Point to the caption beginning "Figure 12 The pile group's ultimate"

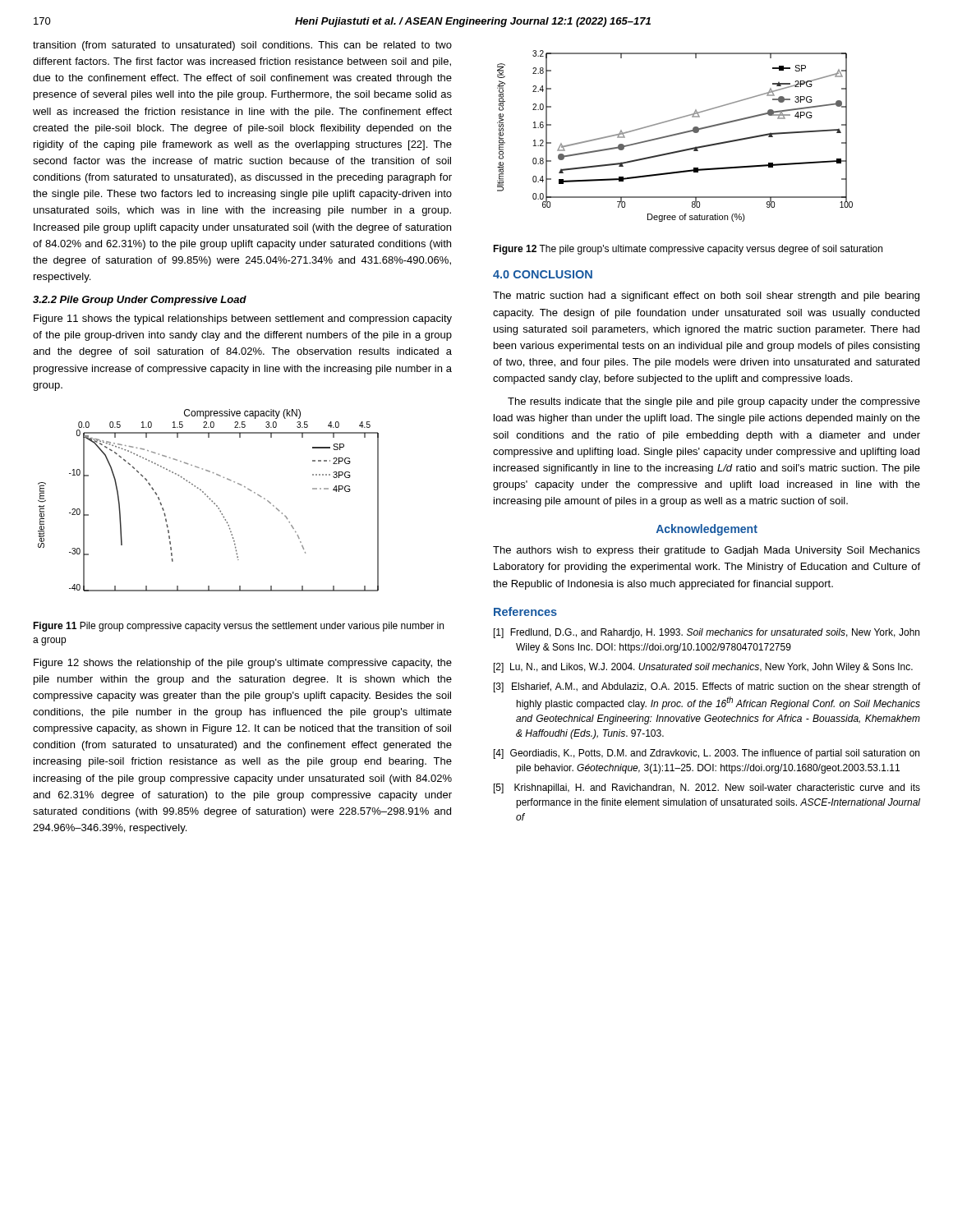coord(688,249)
